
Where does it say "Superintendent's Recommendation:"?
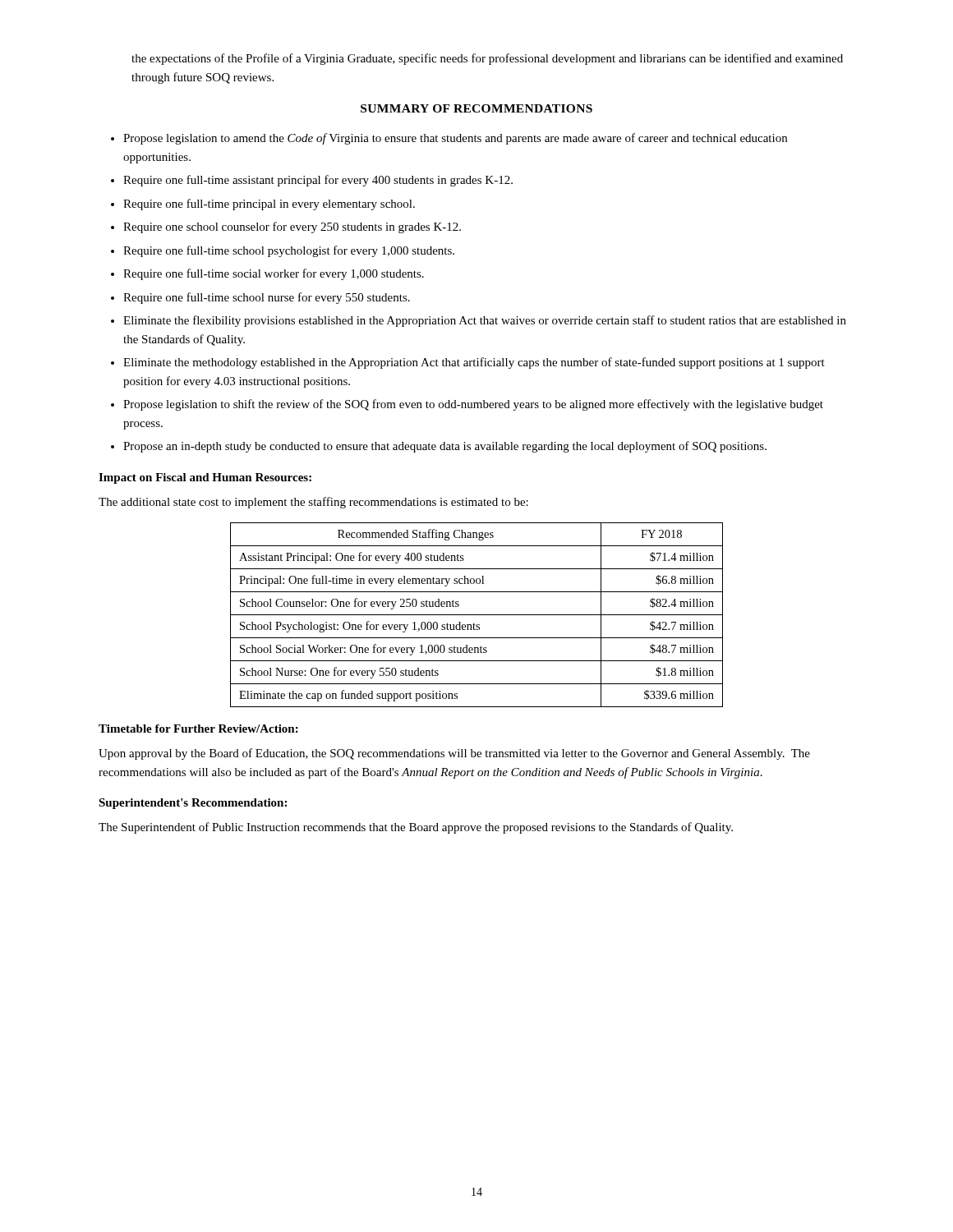pyautogui.click(x=193, y=802)
